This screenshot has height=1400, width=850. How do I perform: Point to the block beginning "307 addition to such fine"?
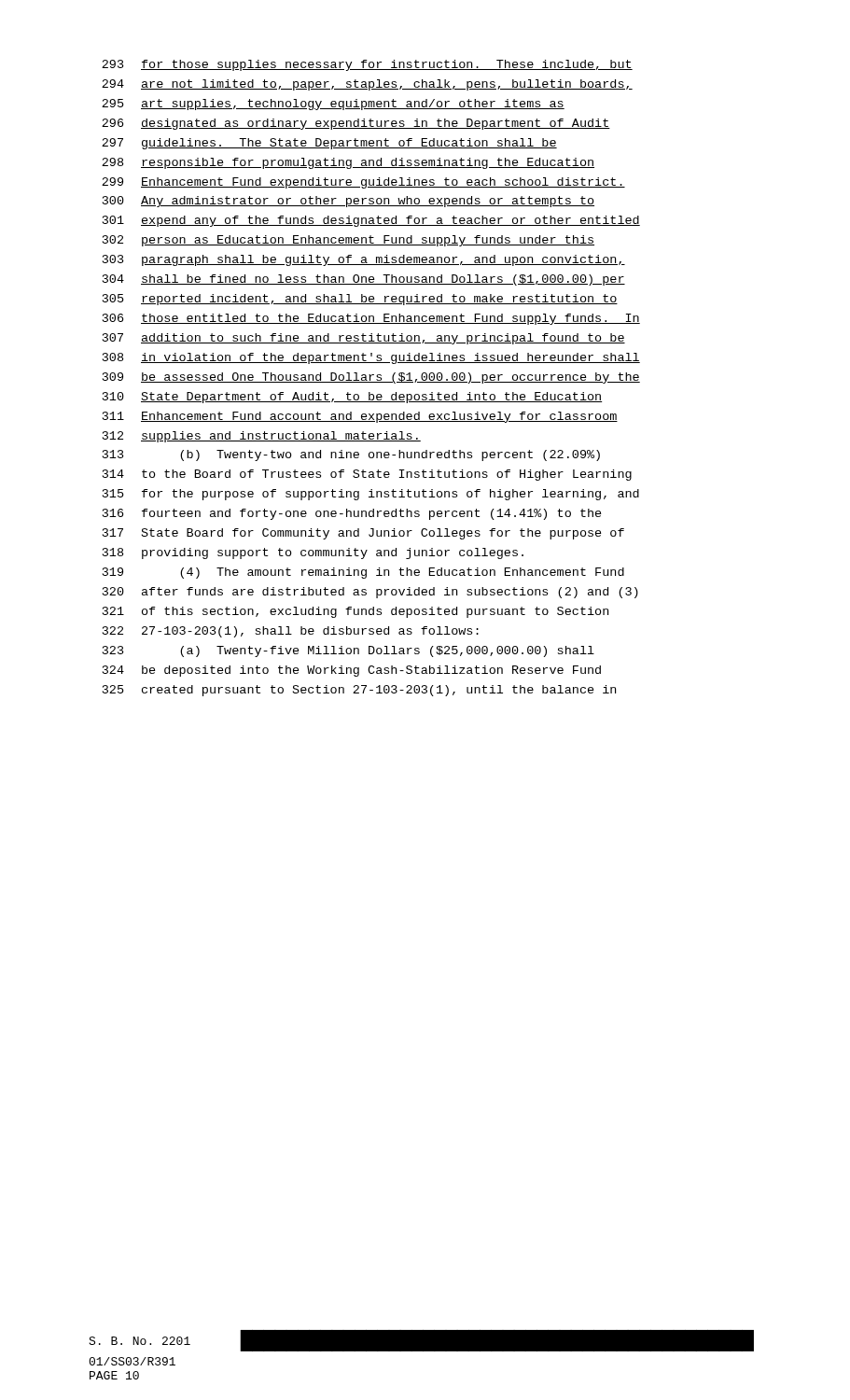434,339
